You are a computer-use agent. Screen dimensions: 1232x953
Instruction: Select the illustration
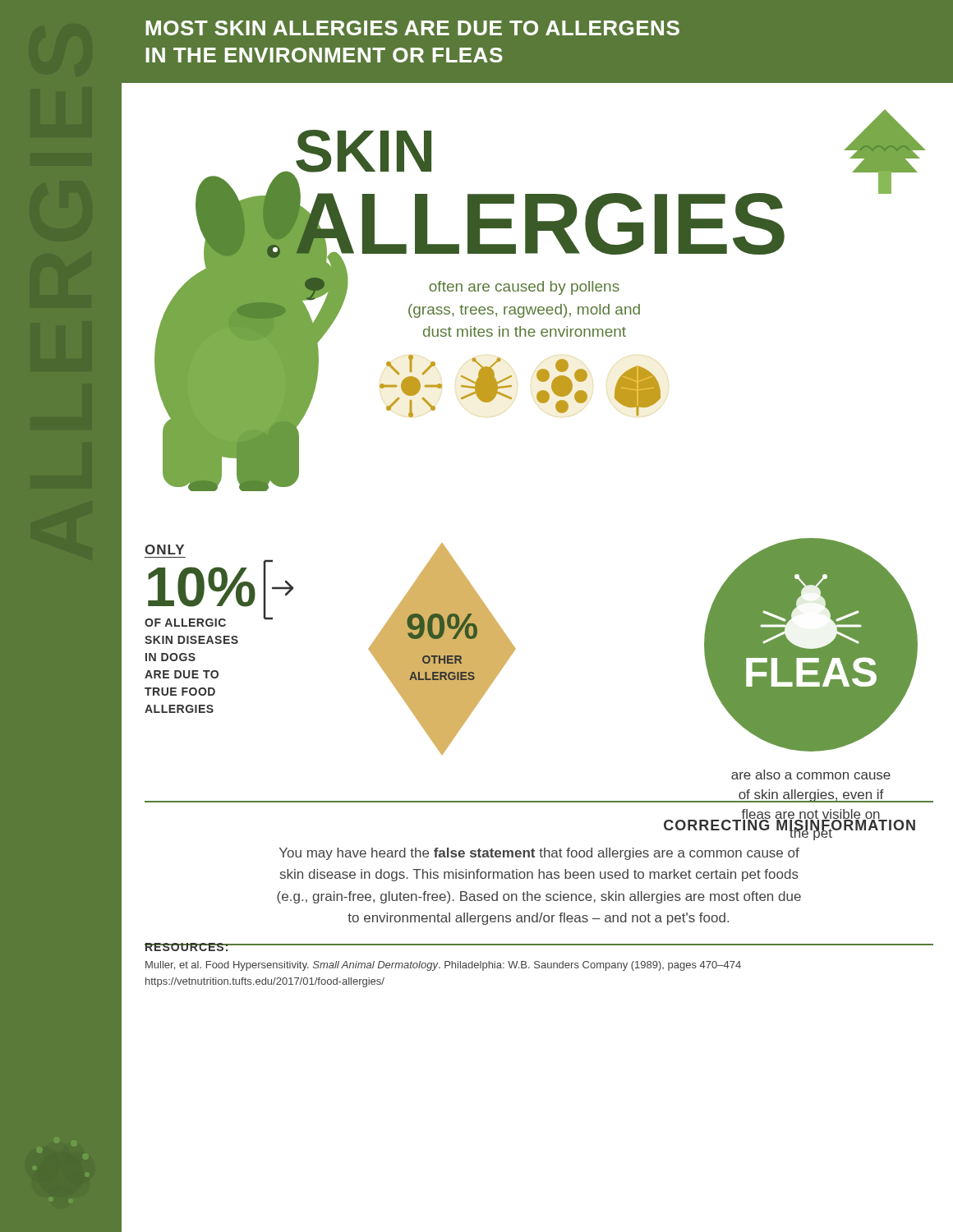[x=245, y=302]
